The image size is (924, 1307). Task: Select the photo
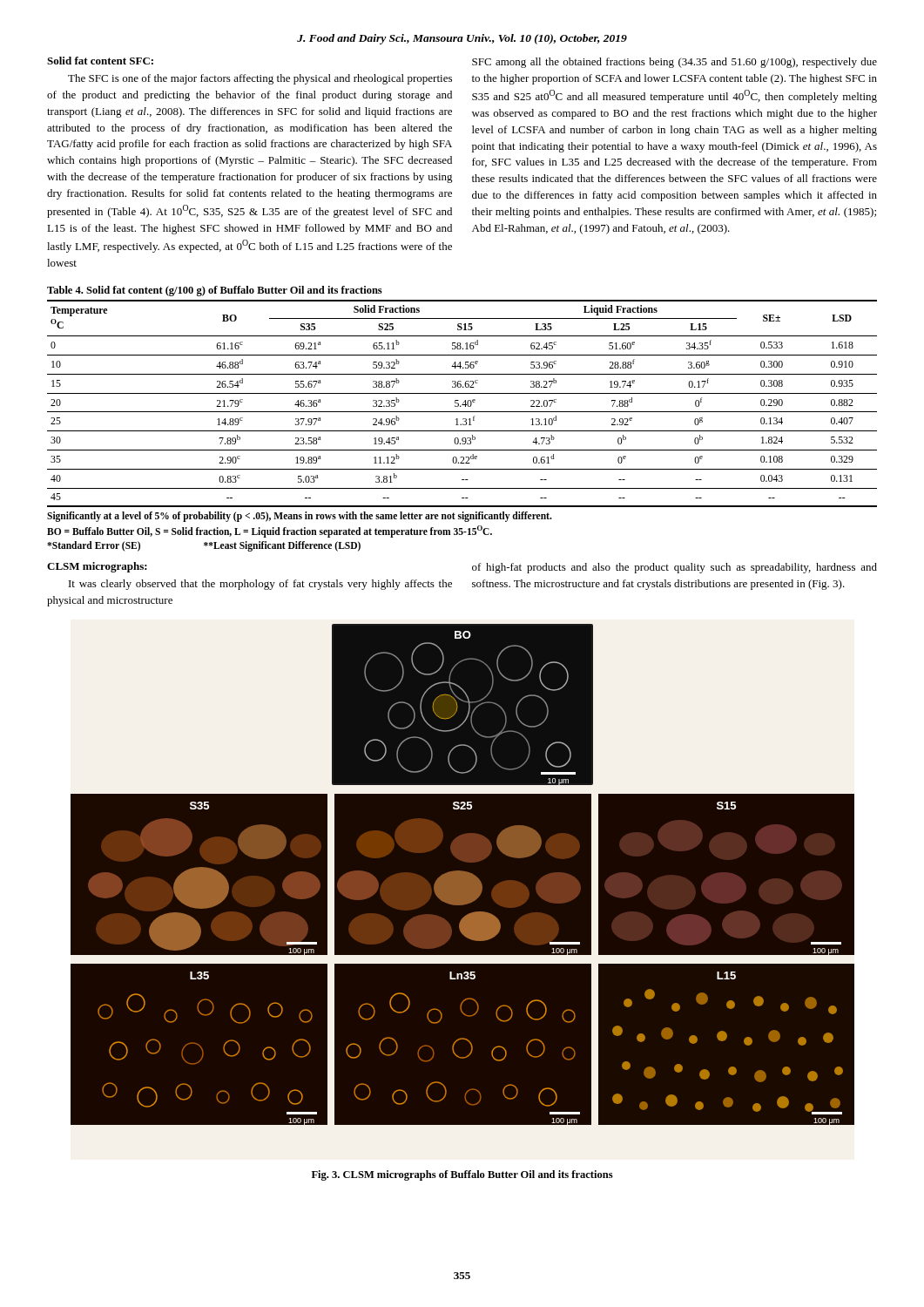pyautogui.click(x=462, y=891)
